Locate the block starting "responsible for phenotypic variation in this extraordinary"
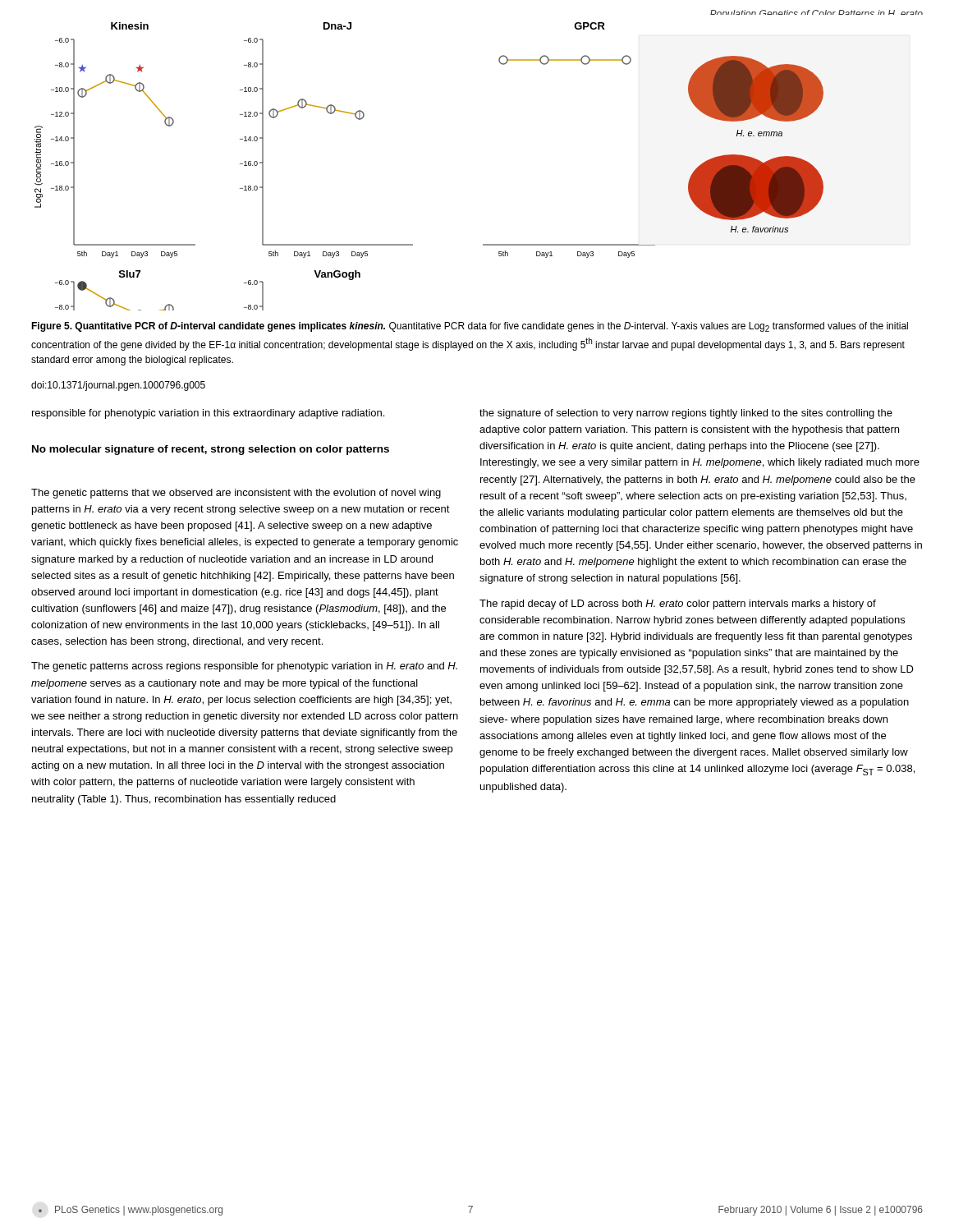 point(245,413)
